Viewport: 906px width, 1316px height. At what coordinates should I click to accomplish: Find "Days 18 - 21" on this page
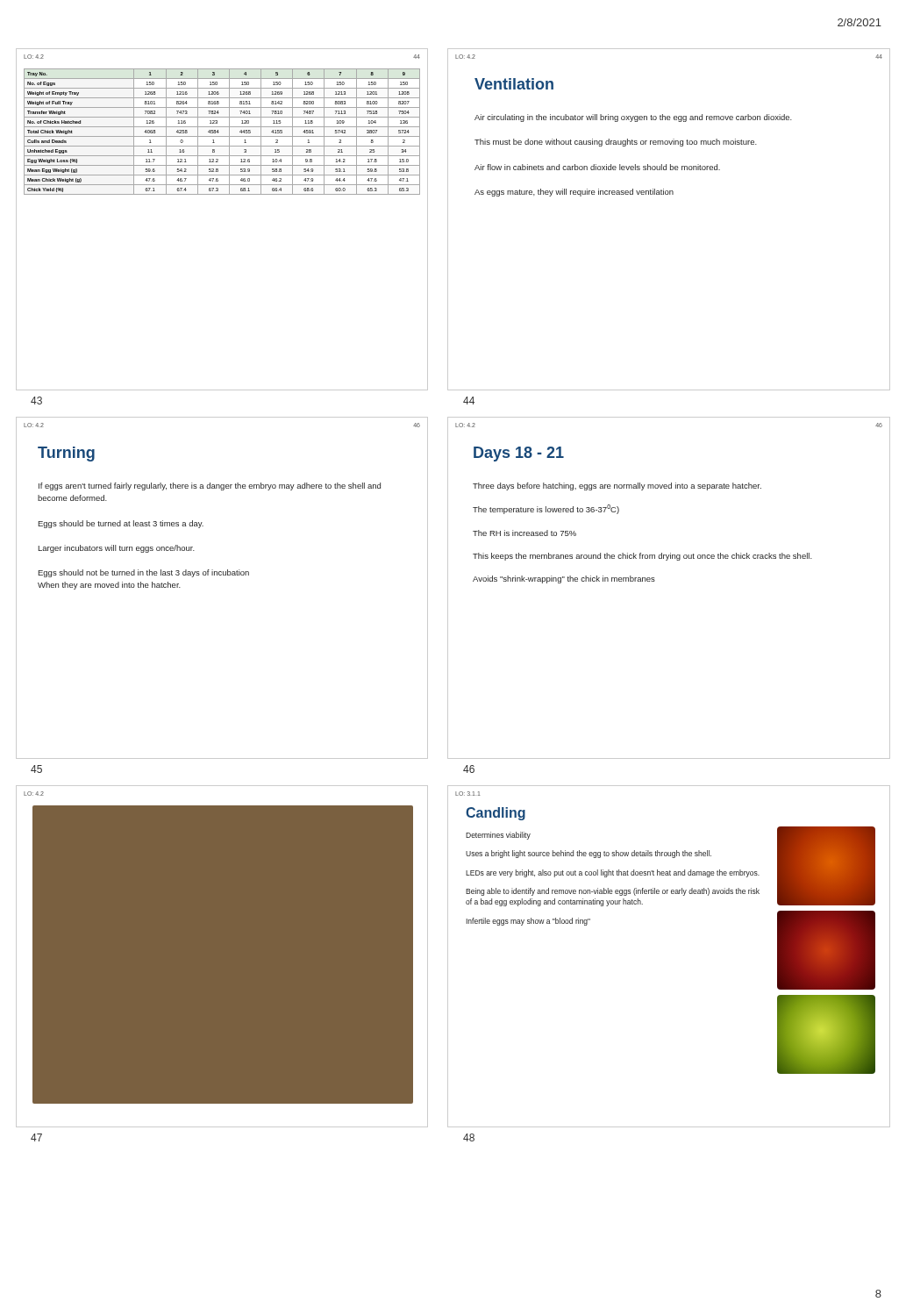tap(518, 453)
